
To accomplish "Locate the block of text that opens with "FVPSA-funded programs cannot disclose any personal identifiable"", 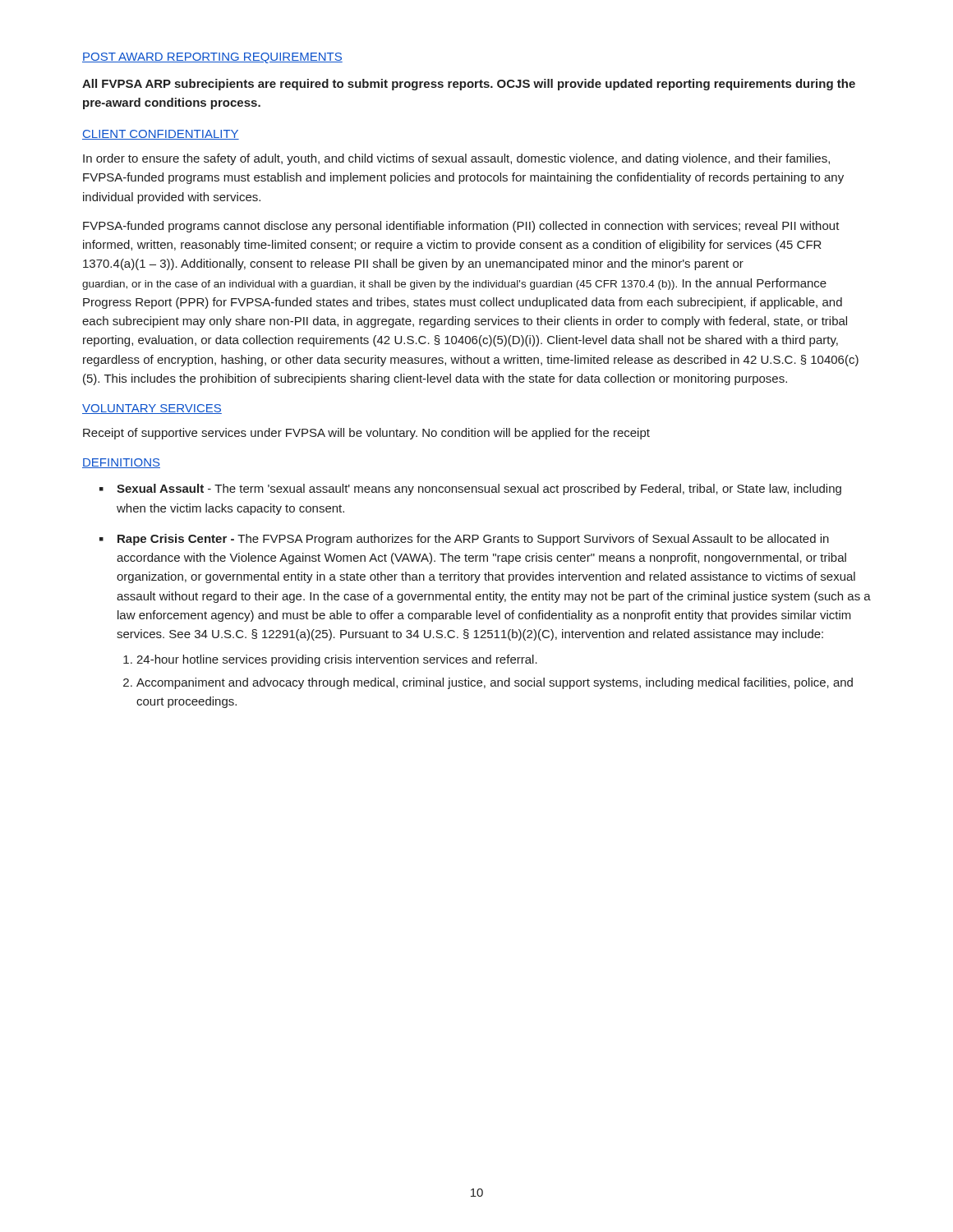I will (x=471, y=302).
